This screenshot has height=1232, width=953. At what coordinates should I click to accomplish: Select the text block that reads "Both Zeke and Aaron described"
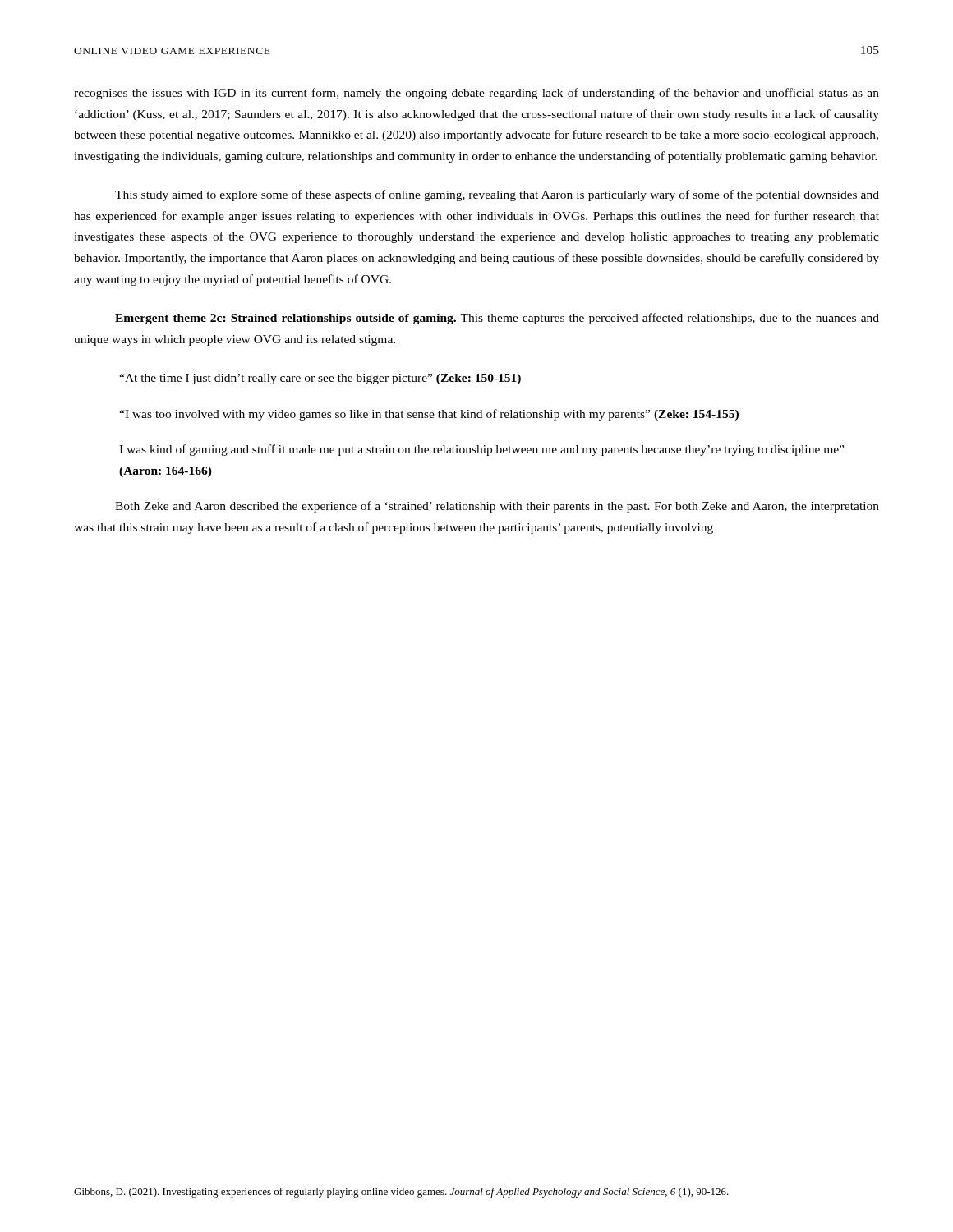pos(476,516)
